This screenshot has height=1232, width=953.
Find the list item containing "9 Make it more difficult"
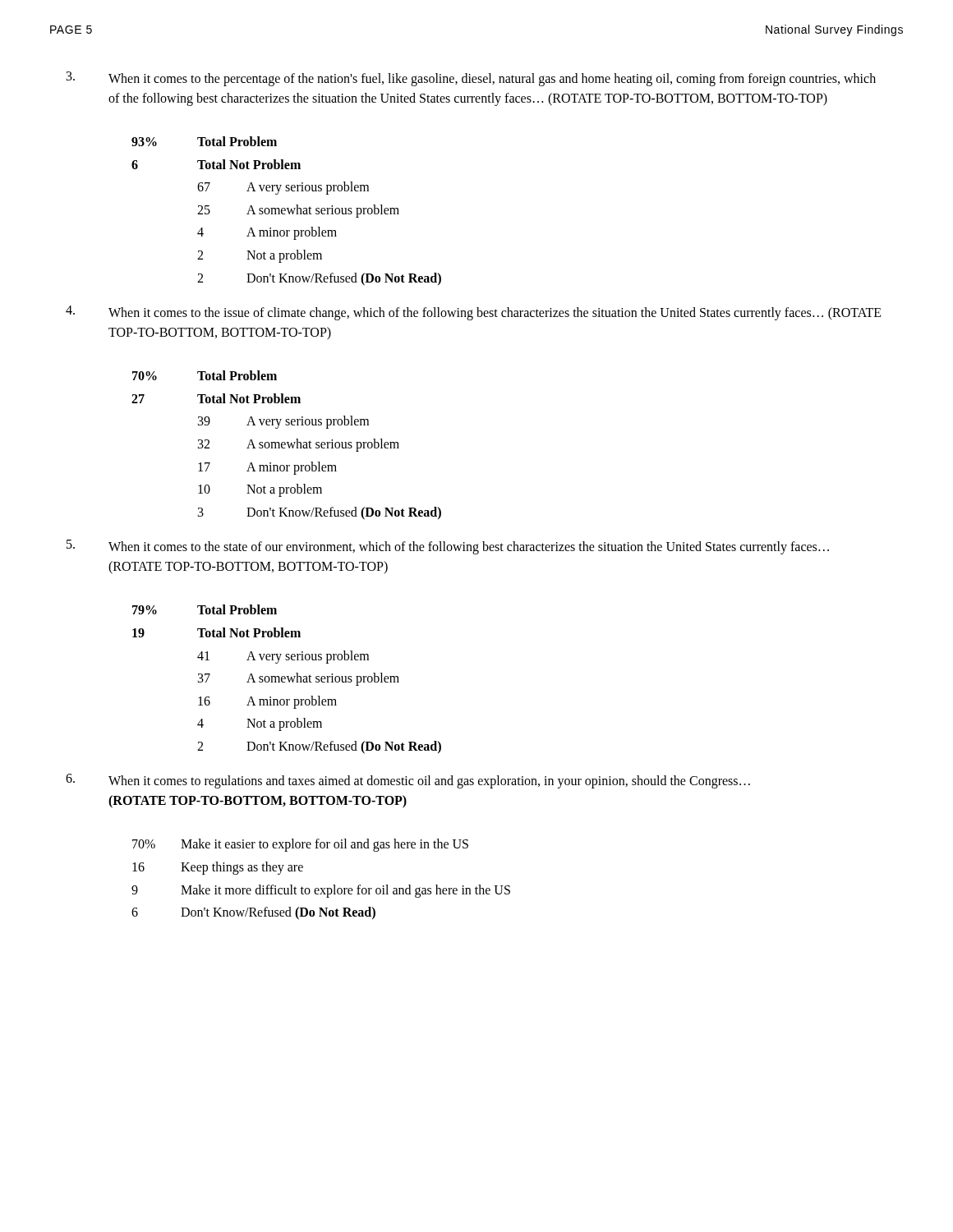point(321,890)
